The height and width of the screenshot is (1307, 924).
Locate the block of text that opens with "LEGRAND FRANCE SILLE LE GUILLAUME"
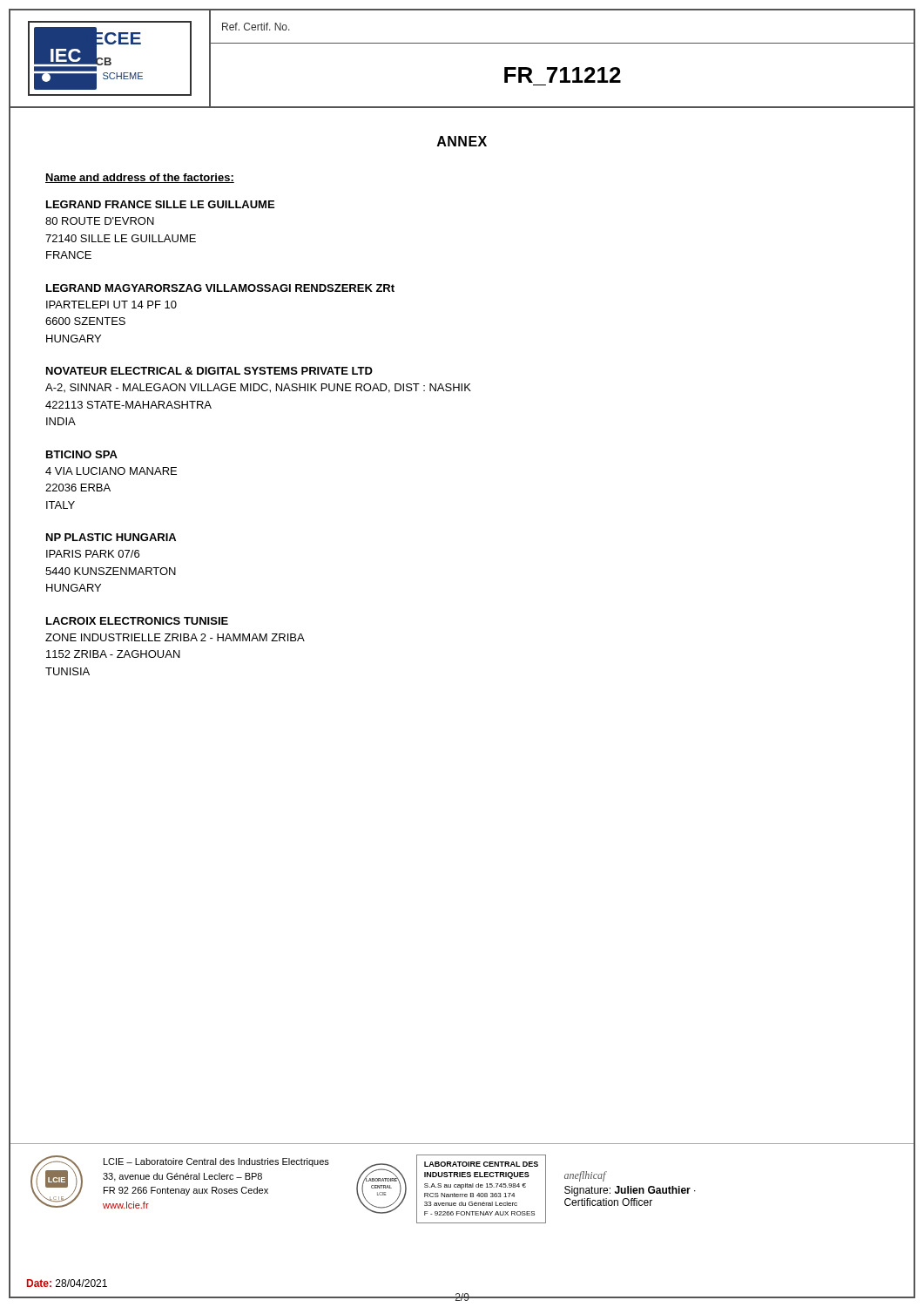(x=160, y=204)
